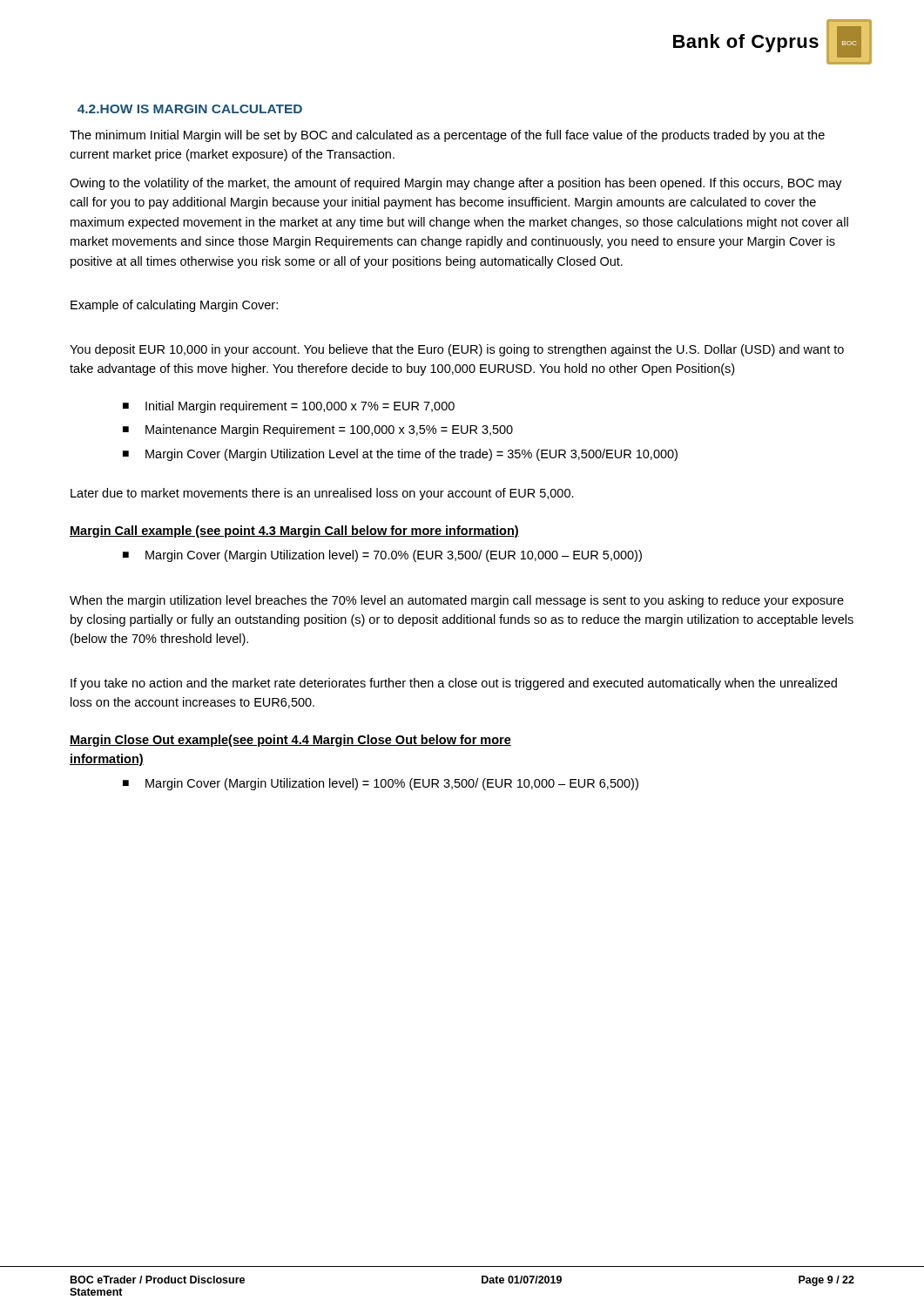The image size is (924, 1307).
Task: Locate the block of text that opens with "Margin Call example"
Action: pyautogui.click(x=294, y=530)
